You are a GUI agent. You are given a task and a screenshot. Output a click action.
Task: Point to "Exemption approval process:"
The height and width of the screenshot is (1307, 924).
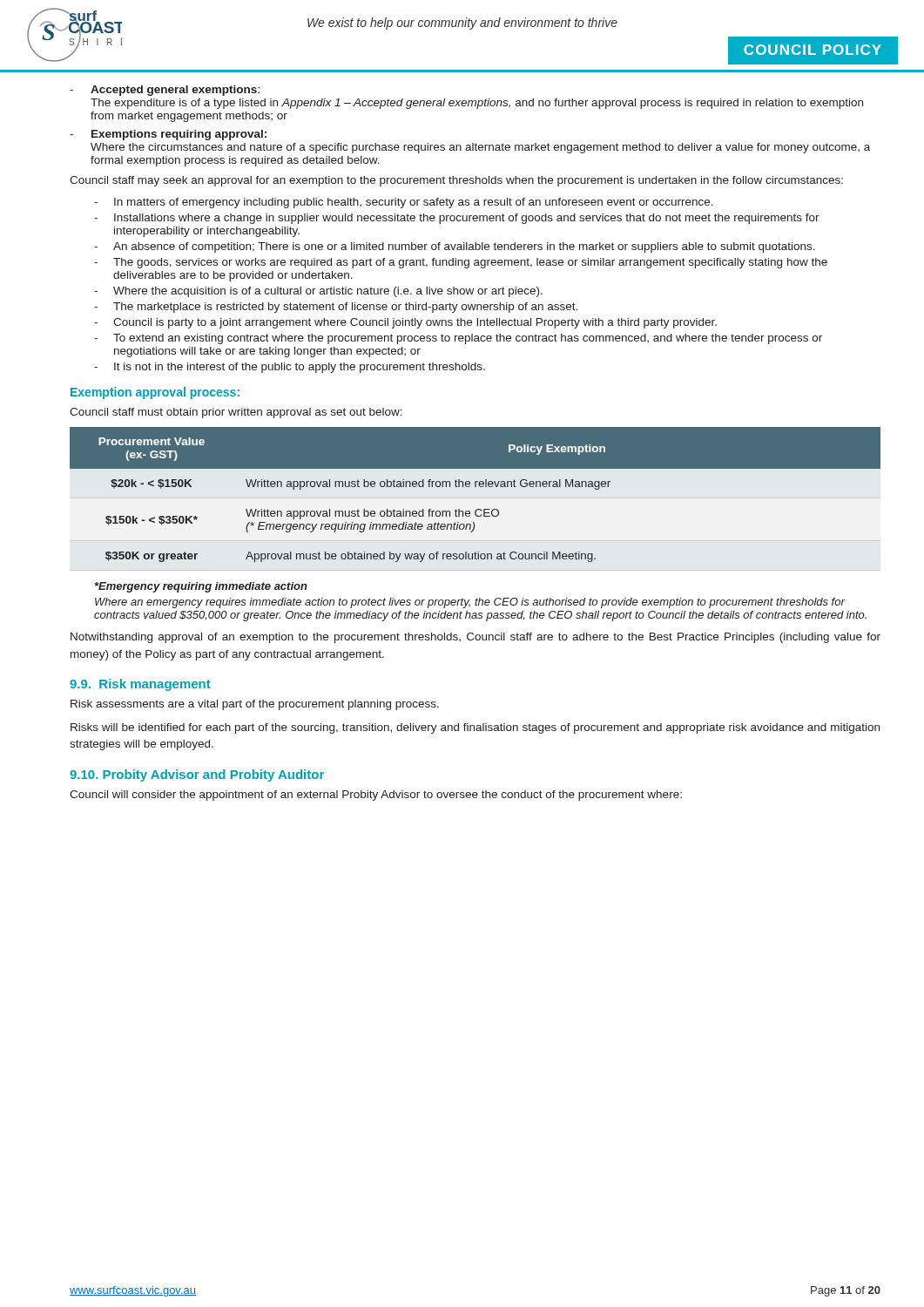pyautogui.click(x=155, y=392)
